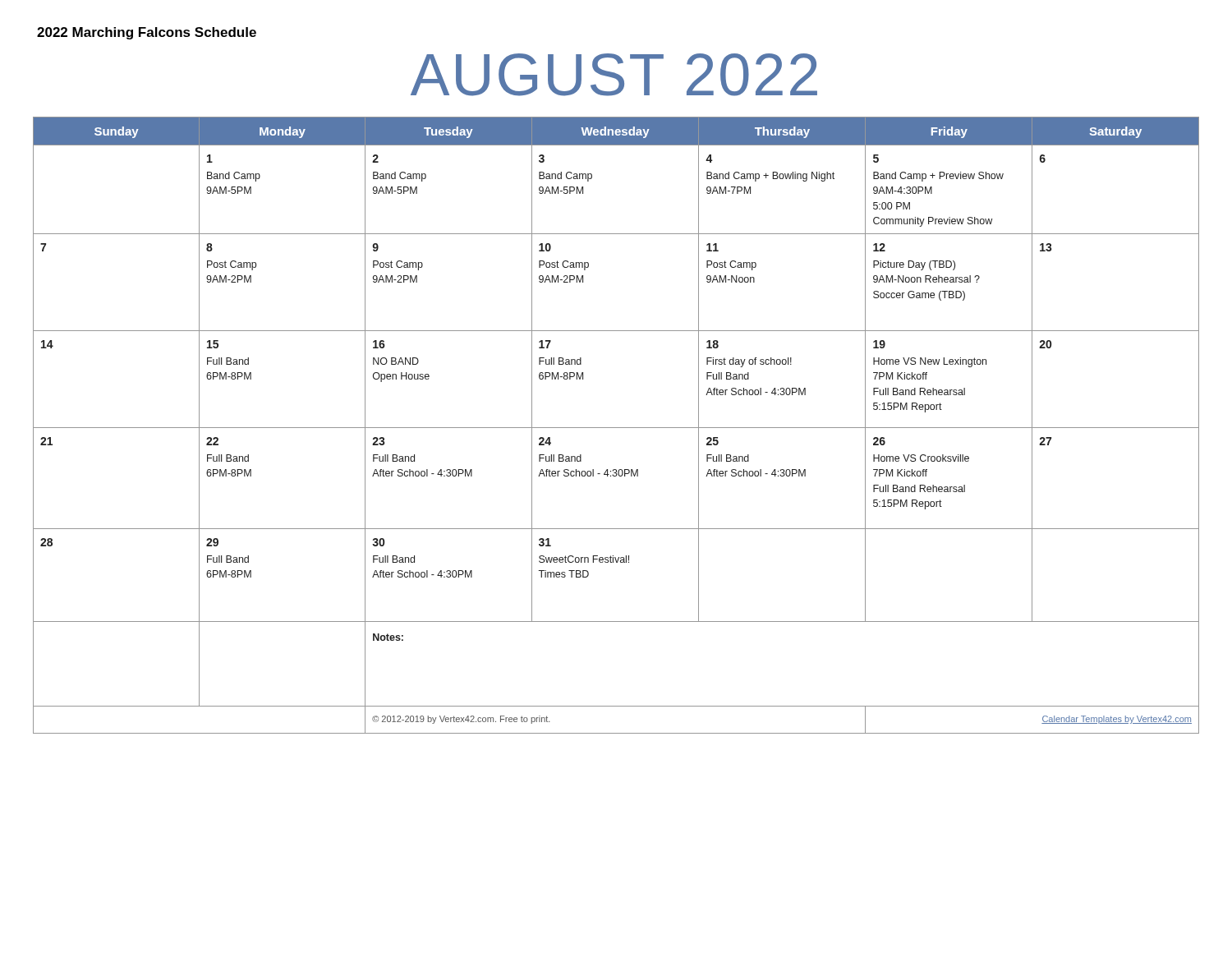Find the title
This screenshot has height=953, width=1232.
[147, 32]
